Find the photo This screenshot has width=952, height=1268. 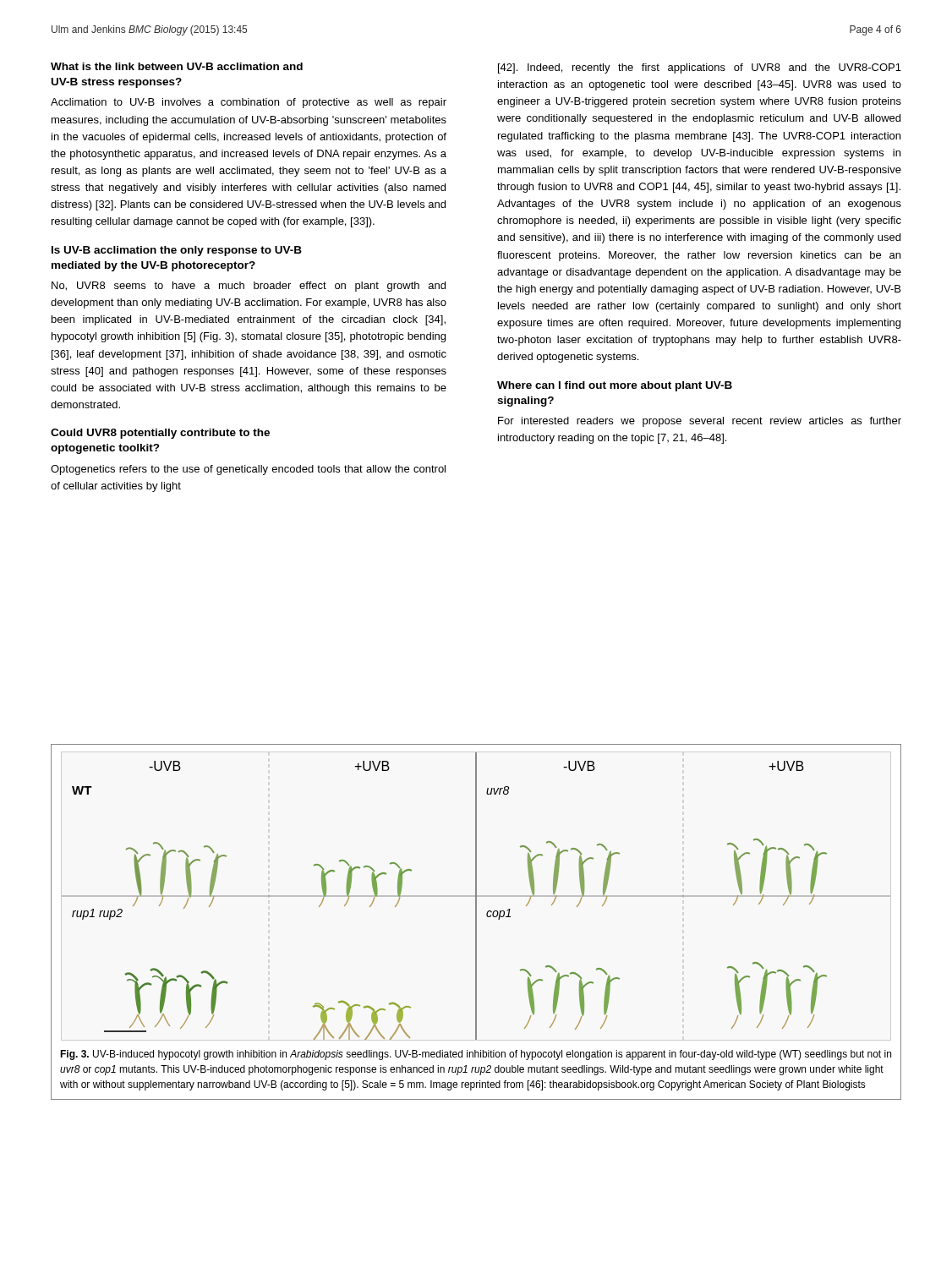(x=476, y=896)
